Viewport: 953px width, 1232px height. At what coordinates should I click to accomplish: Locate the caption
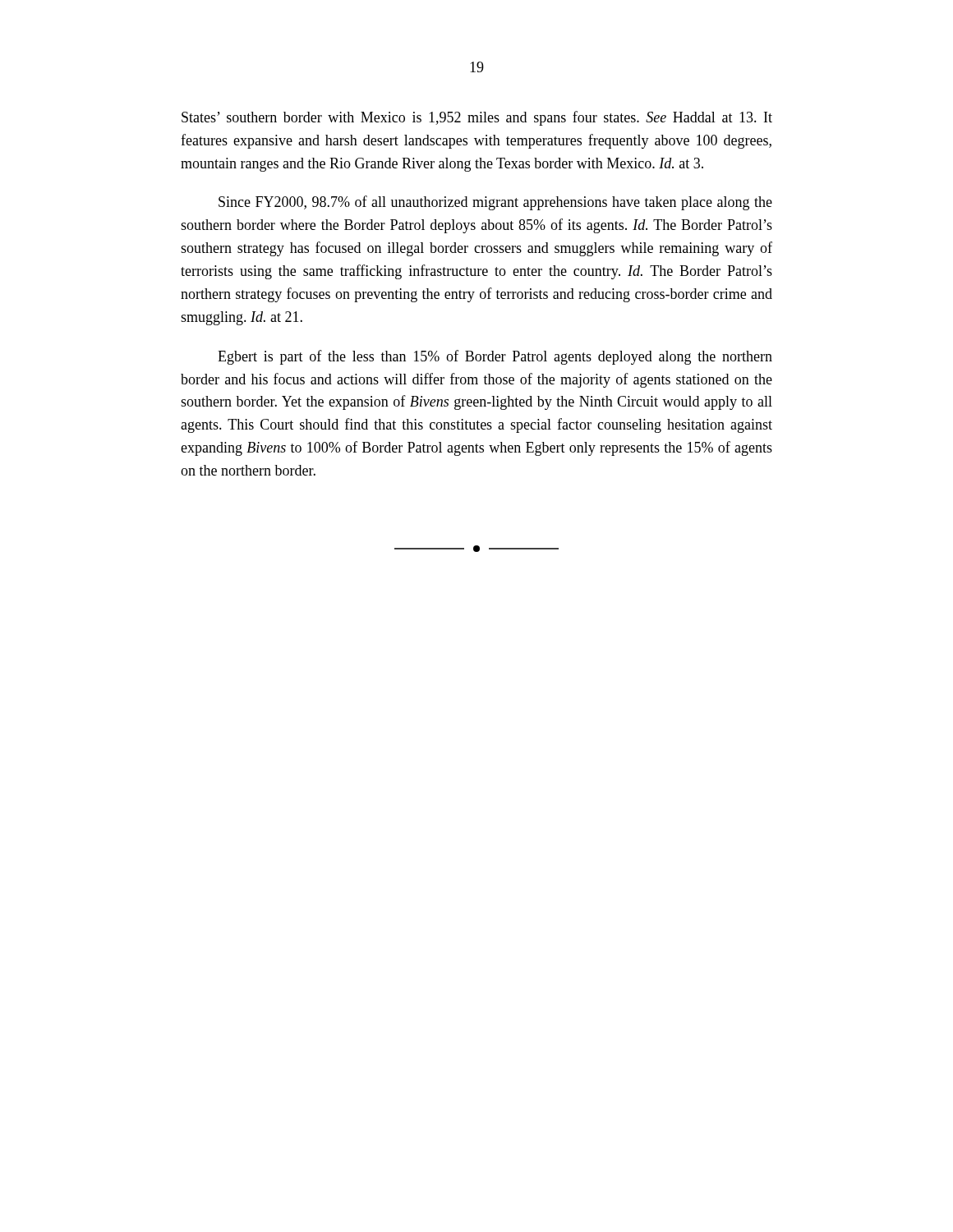tap(476, 549)
